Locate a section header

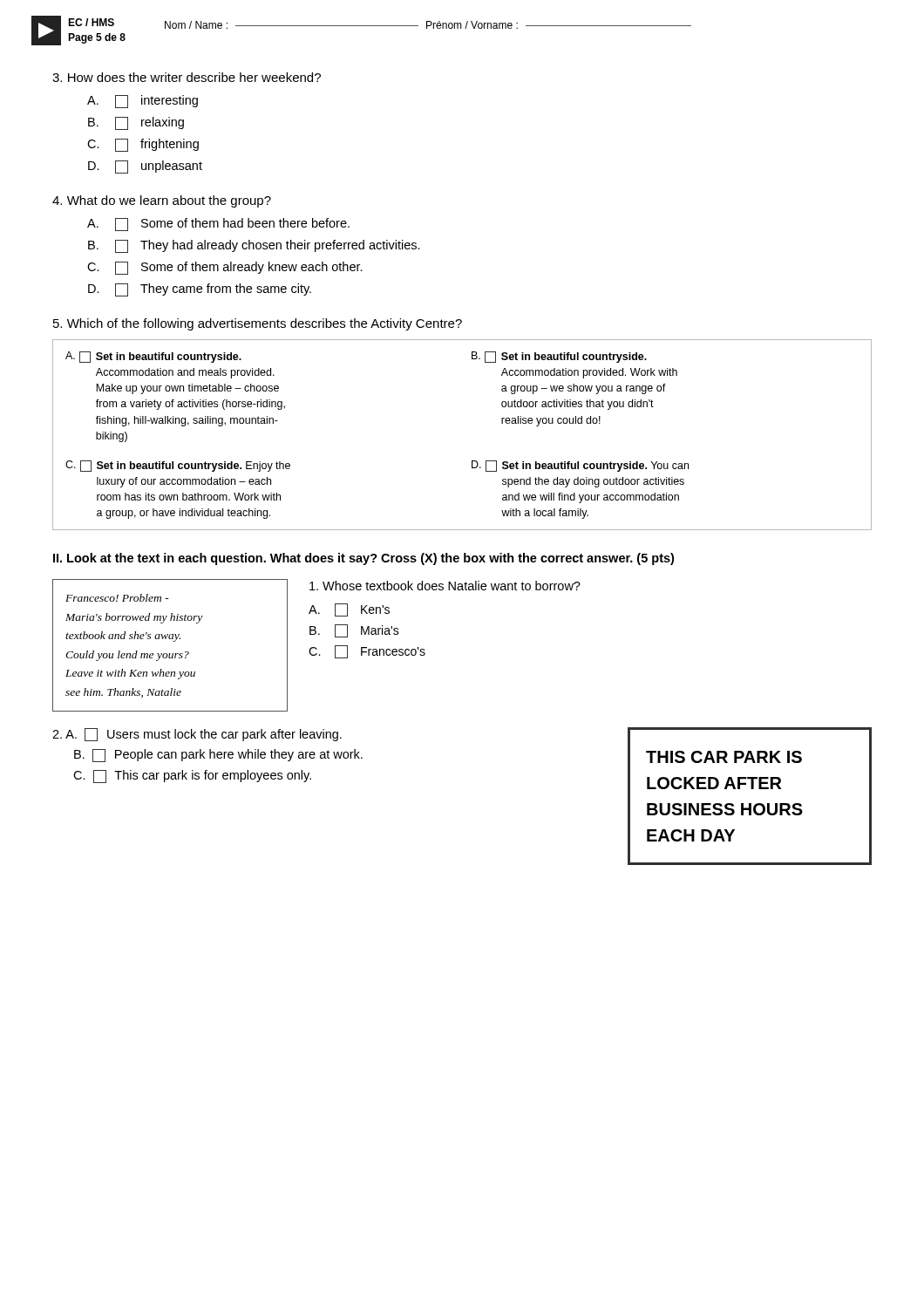click(x=363, y=558)
